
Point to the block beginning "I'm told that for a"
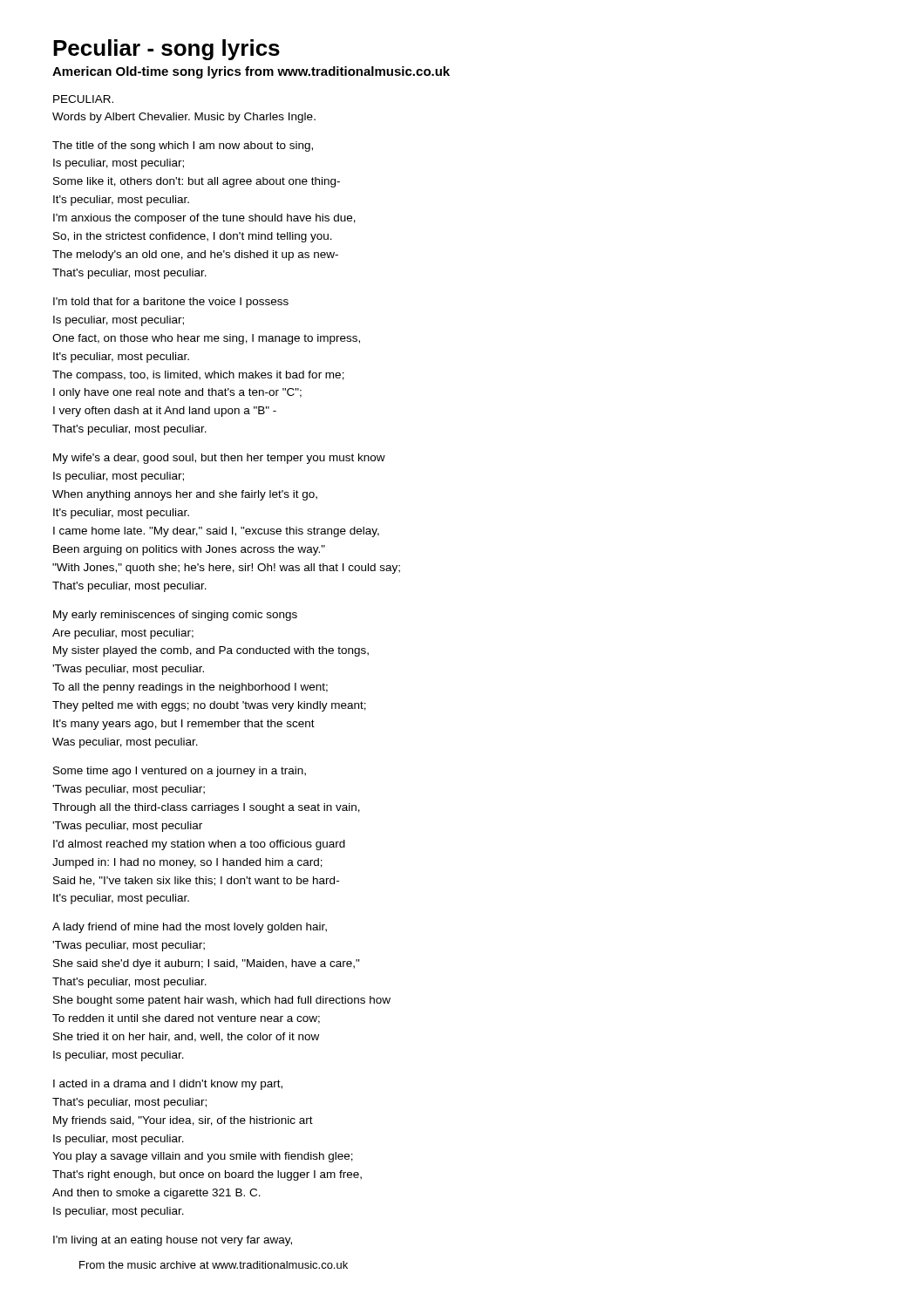pos(171,303)
